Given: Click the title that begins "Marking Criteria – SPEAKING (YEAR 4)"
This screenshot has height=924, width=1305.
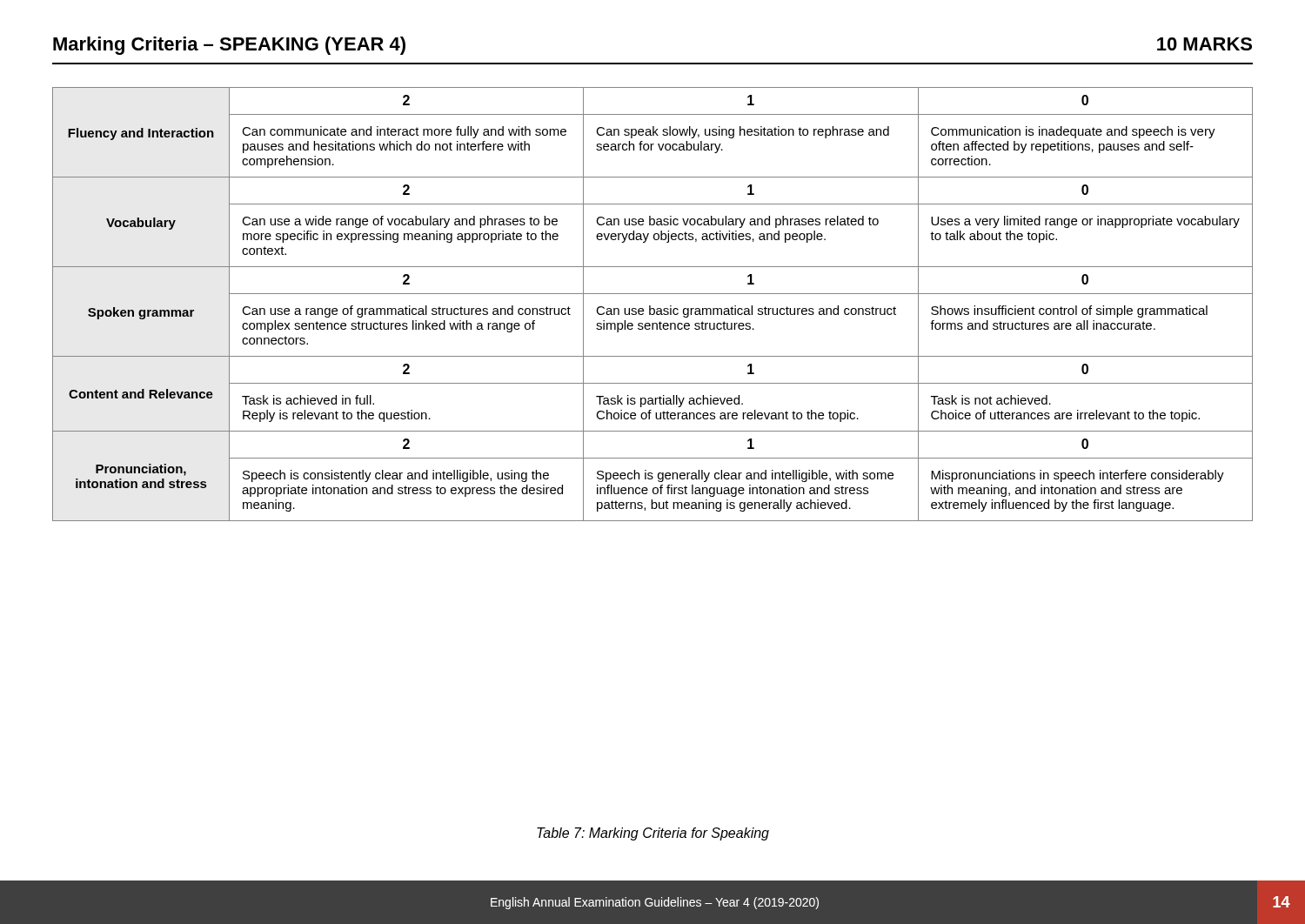Looking at the screenshot, I should (225, 45).
